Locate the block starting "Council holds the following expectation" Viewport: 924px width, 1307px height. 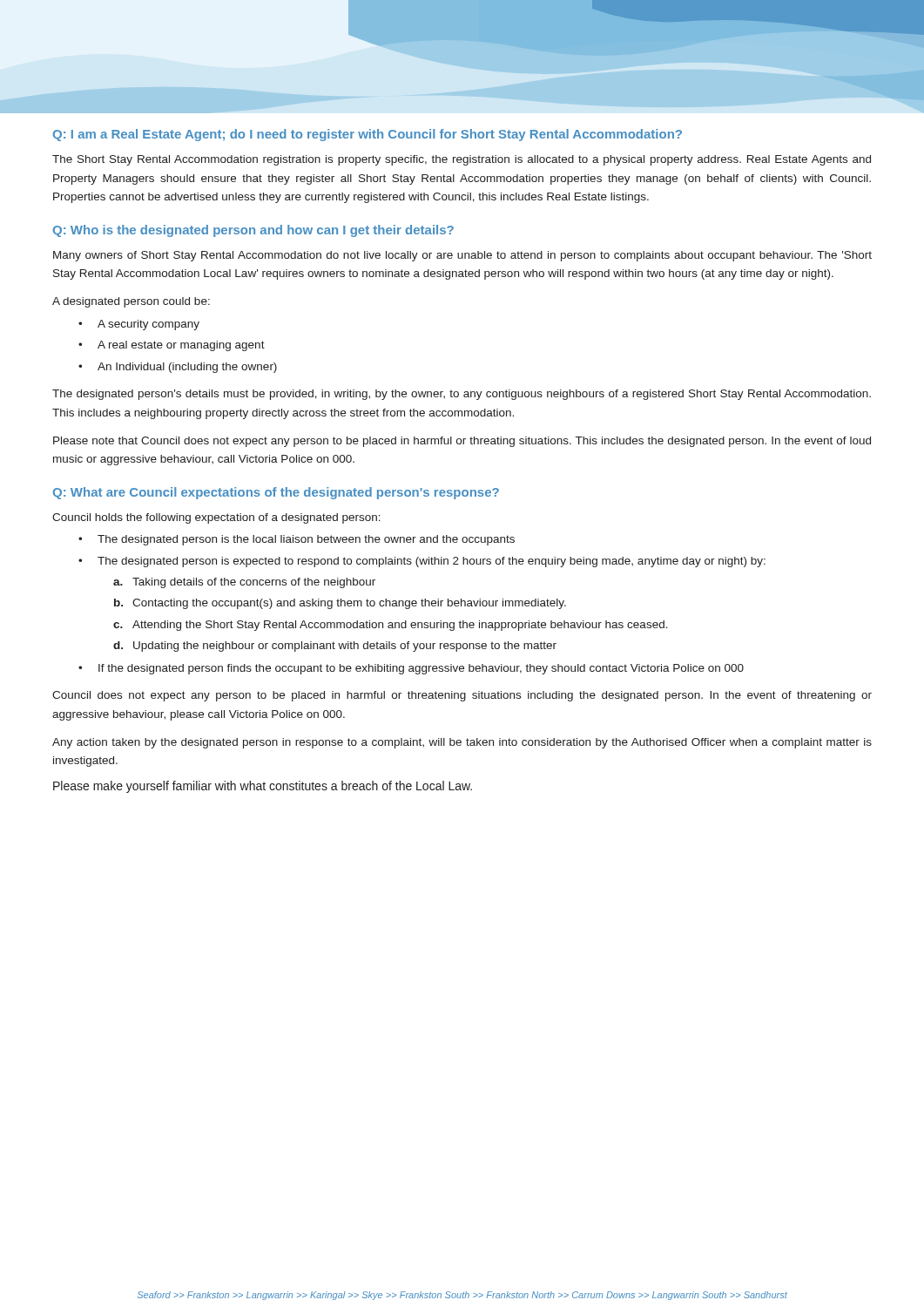click(217, 517)
